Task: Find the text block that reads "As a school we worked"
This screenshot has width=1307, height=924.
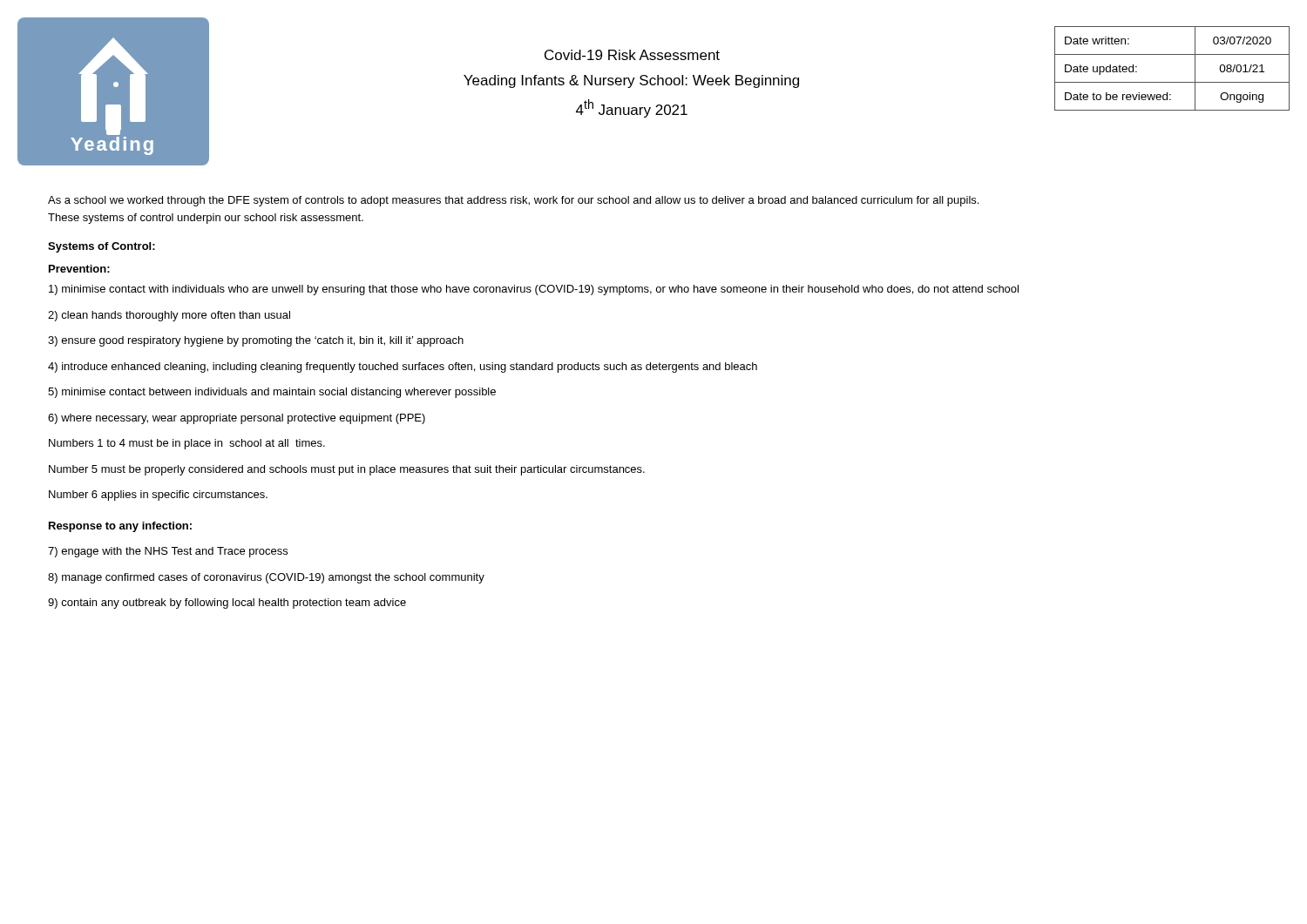Action: tap(514, 208)
